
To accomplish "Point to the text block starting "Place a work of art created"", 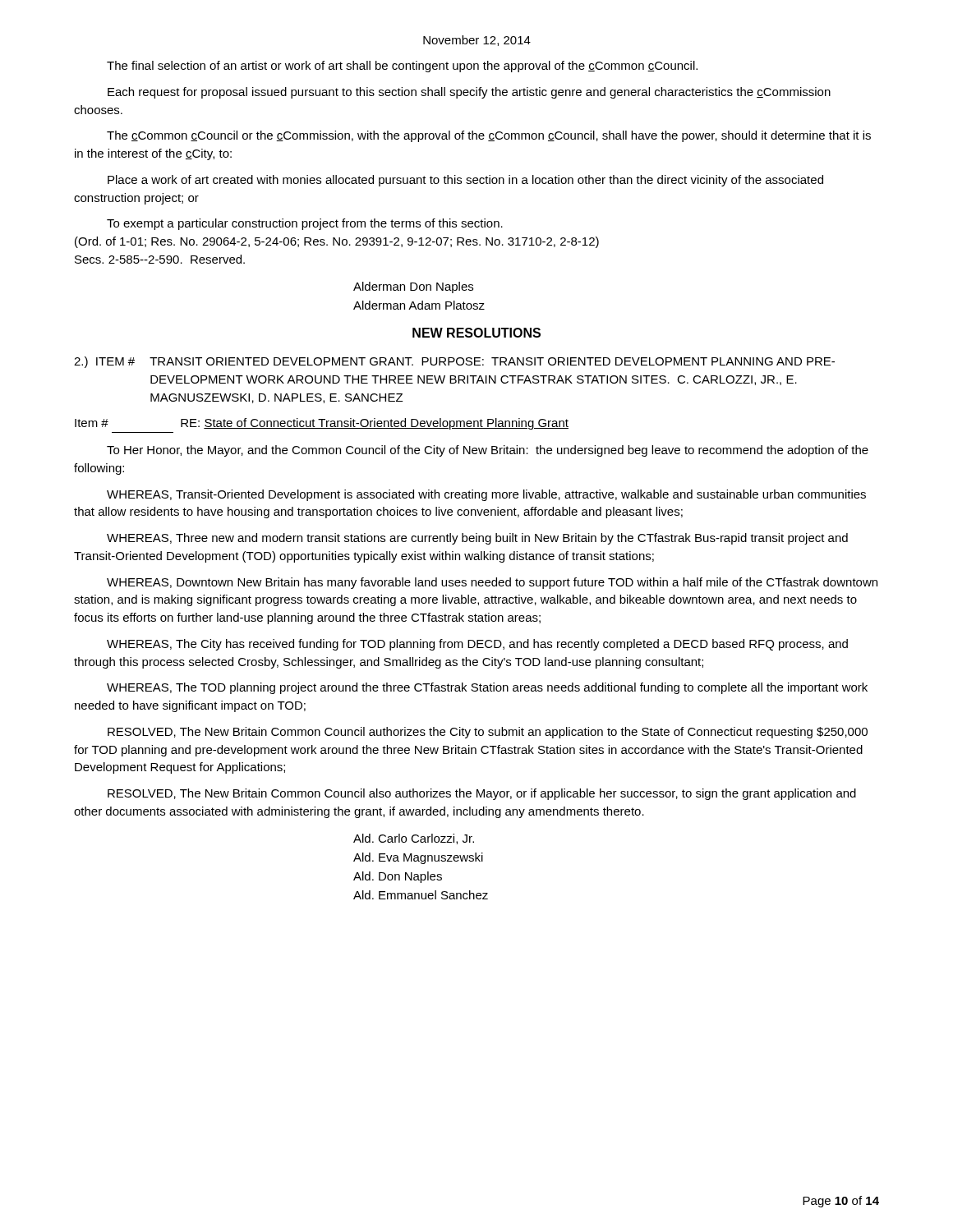I will coord(449,188).
